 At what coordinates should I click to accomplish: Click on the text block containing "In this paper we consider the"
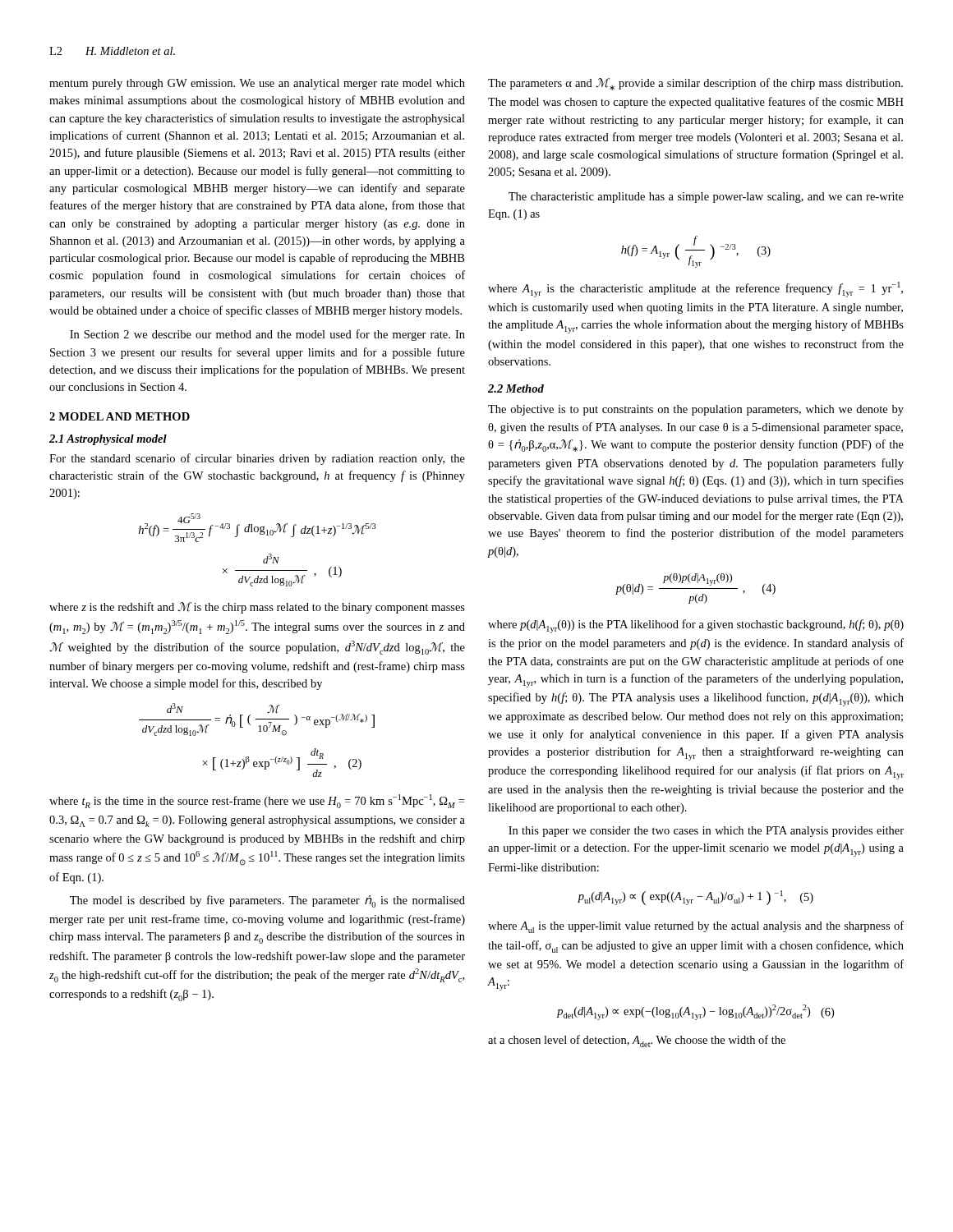(x=696, y=849)
